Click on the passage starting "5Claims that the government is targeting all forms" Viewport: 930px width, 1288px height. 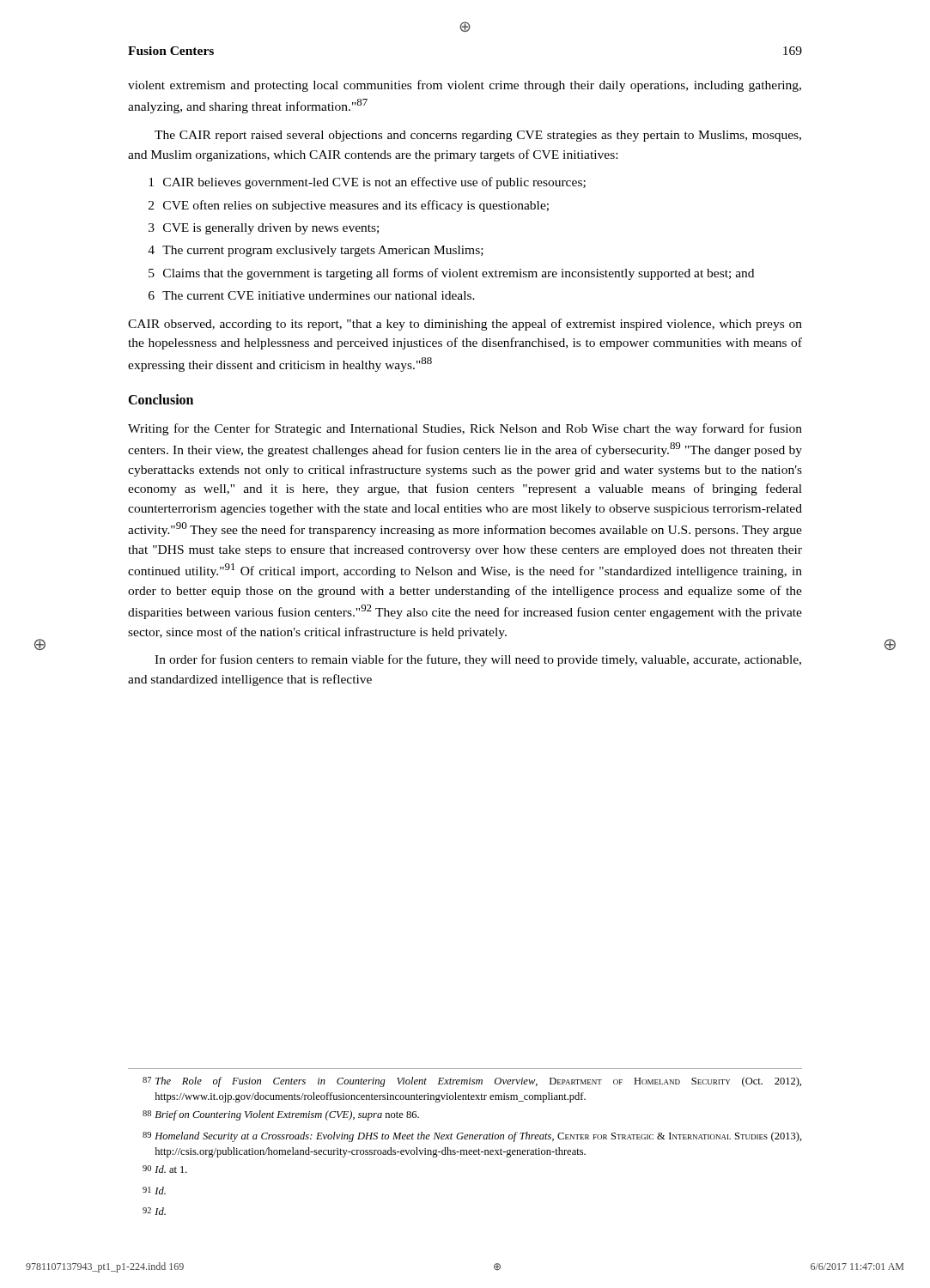click(465, 273)
